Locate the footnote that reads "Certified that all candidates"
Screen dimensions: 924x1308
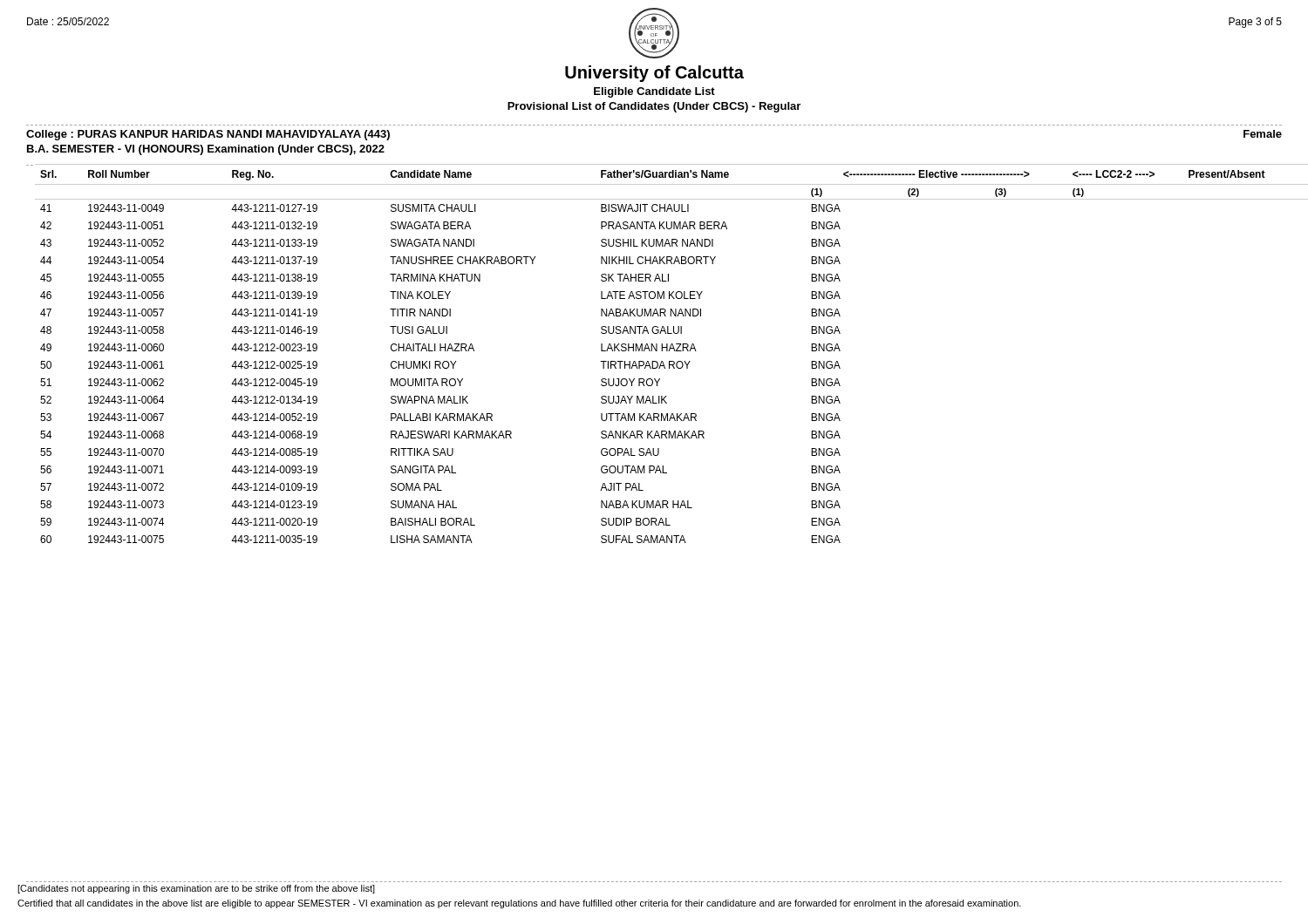point(519,903)
